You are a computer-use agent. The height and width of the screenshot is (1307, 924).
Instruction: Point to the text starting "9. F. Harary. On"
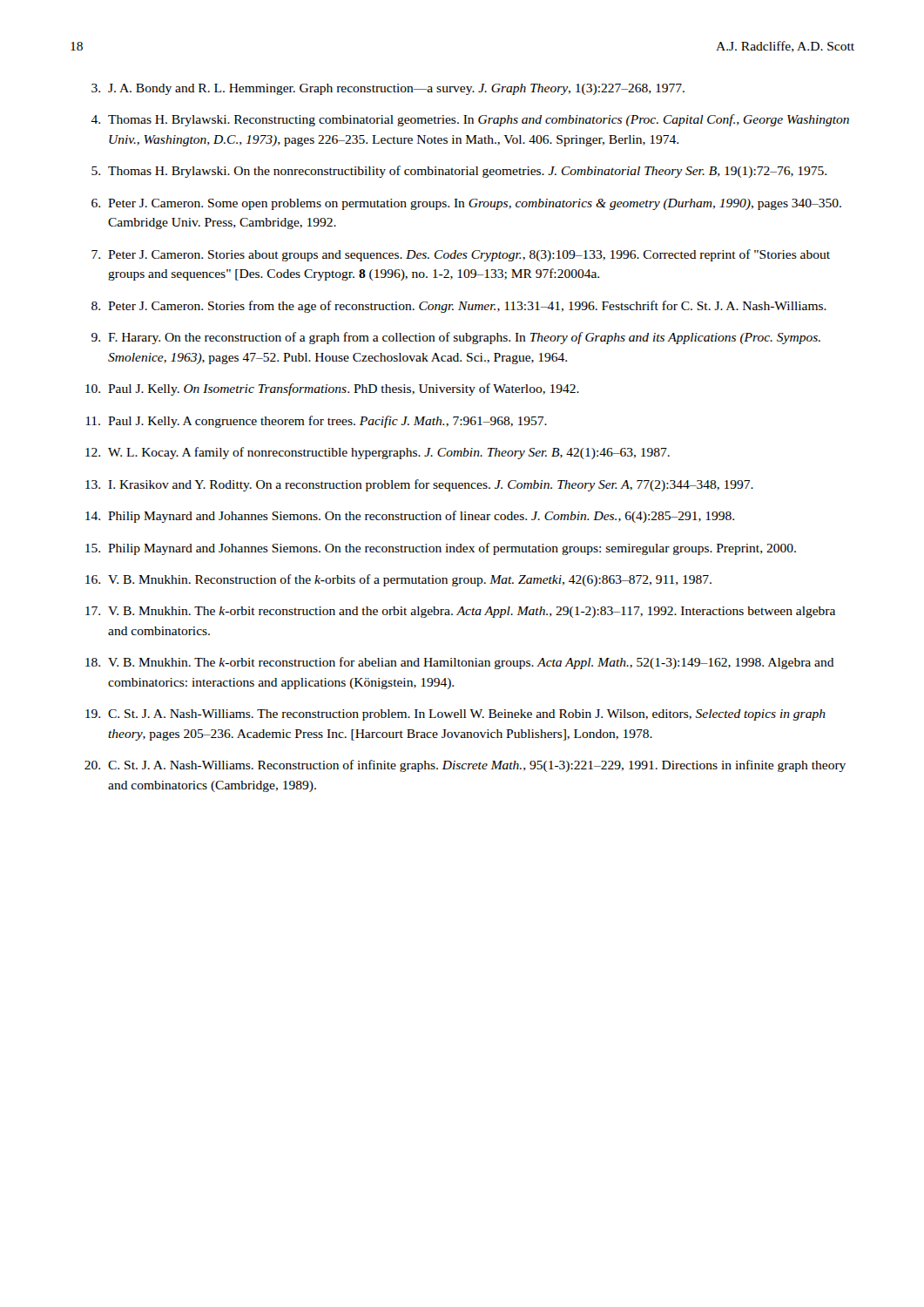(462, 347)
